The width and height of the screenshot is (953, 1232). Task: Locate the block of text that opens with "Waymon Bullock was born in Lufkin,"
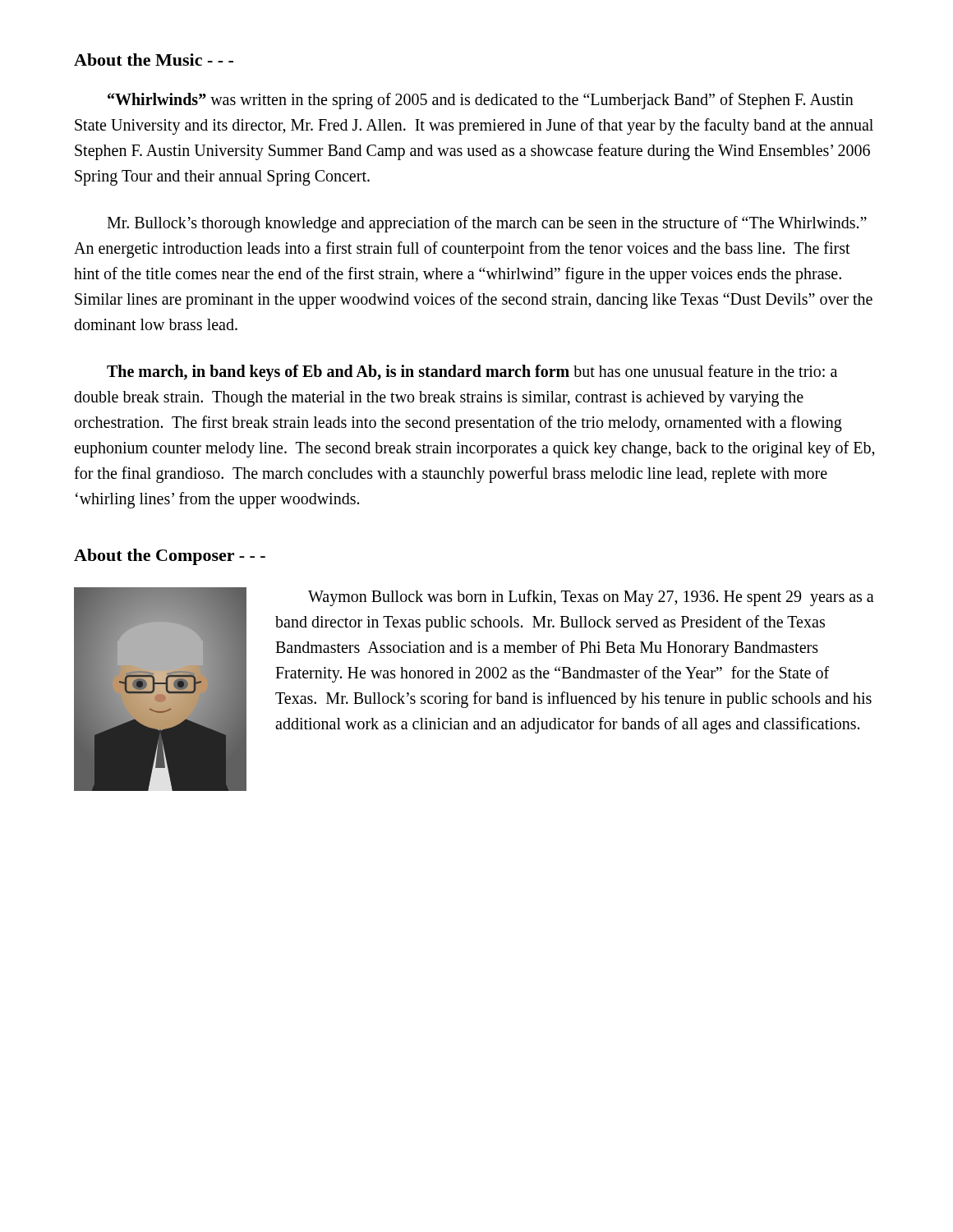click(x=575, y=660)
